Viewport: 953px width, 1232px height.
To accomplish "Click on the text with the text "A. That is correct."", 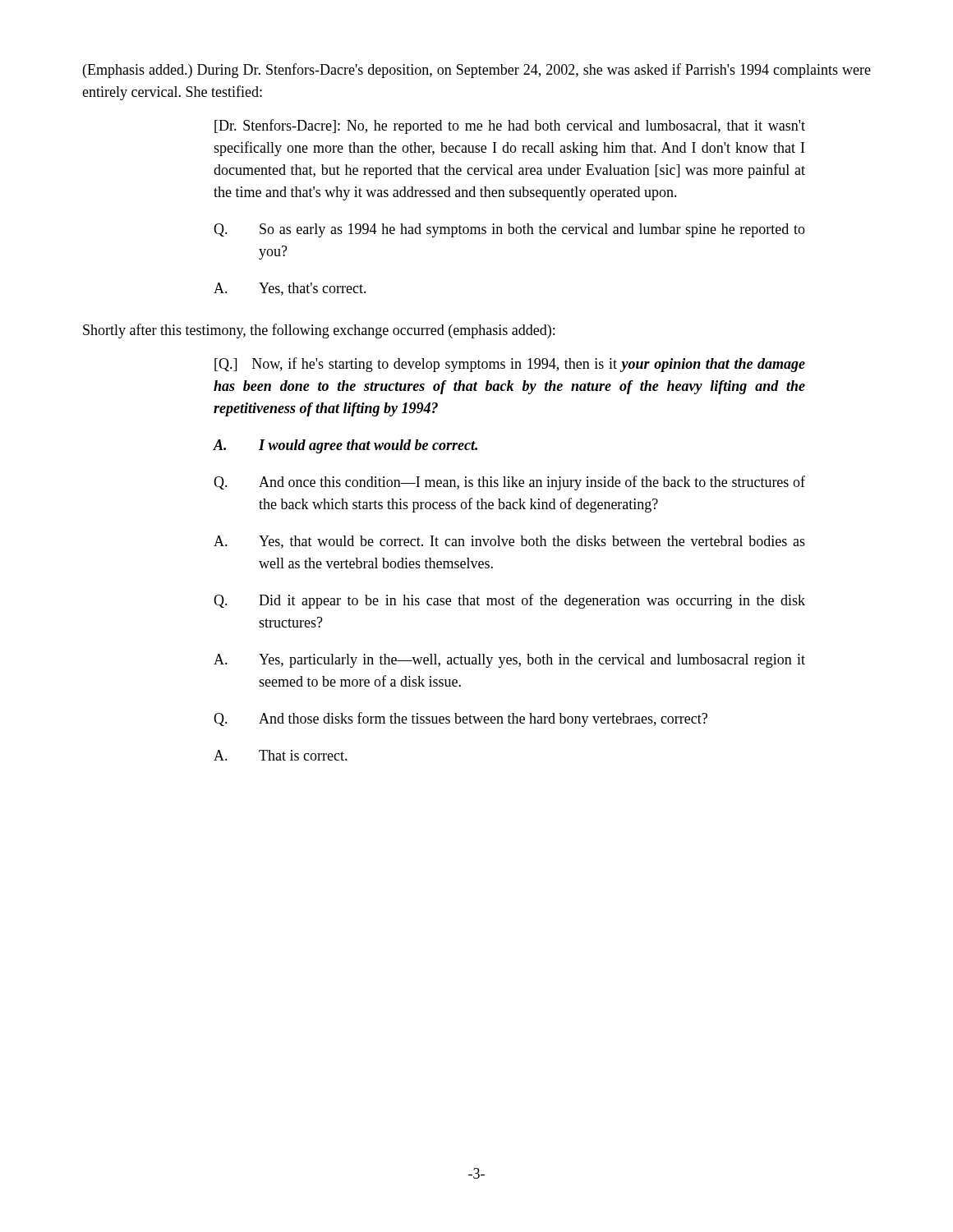I will 281,756.
